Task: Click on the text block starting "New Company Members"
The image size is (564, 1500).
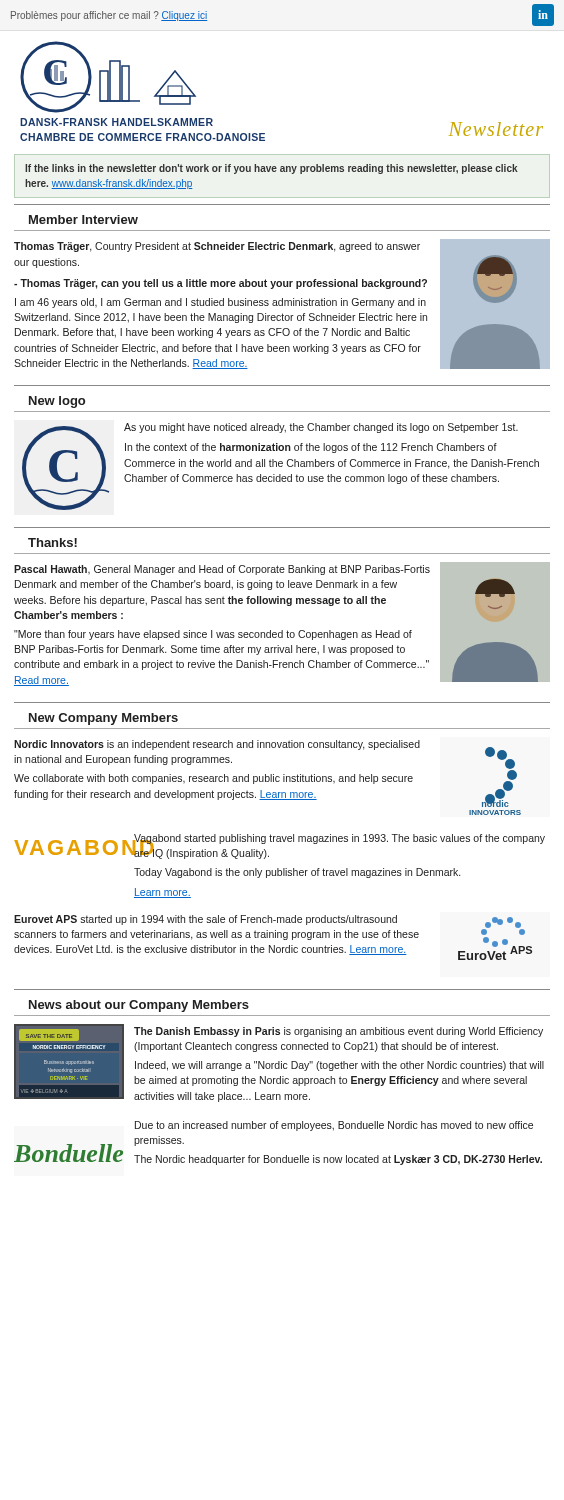Action: pos(103,717)
